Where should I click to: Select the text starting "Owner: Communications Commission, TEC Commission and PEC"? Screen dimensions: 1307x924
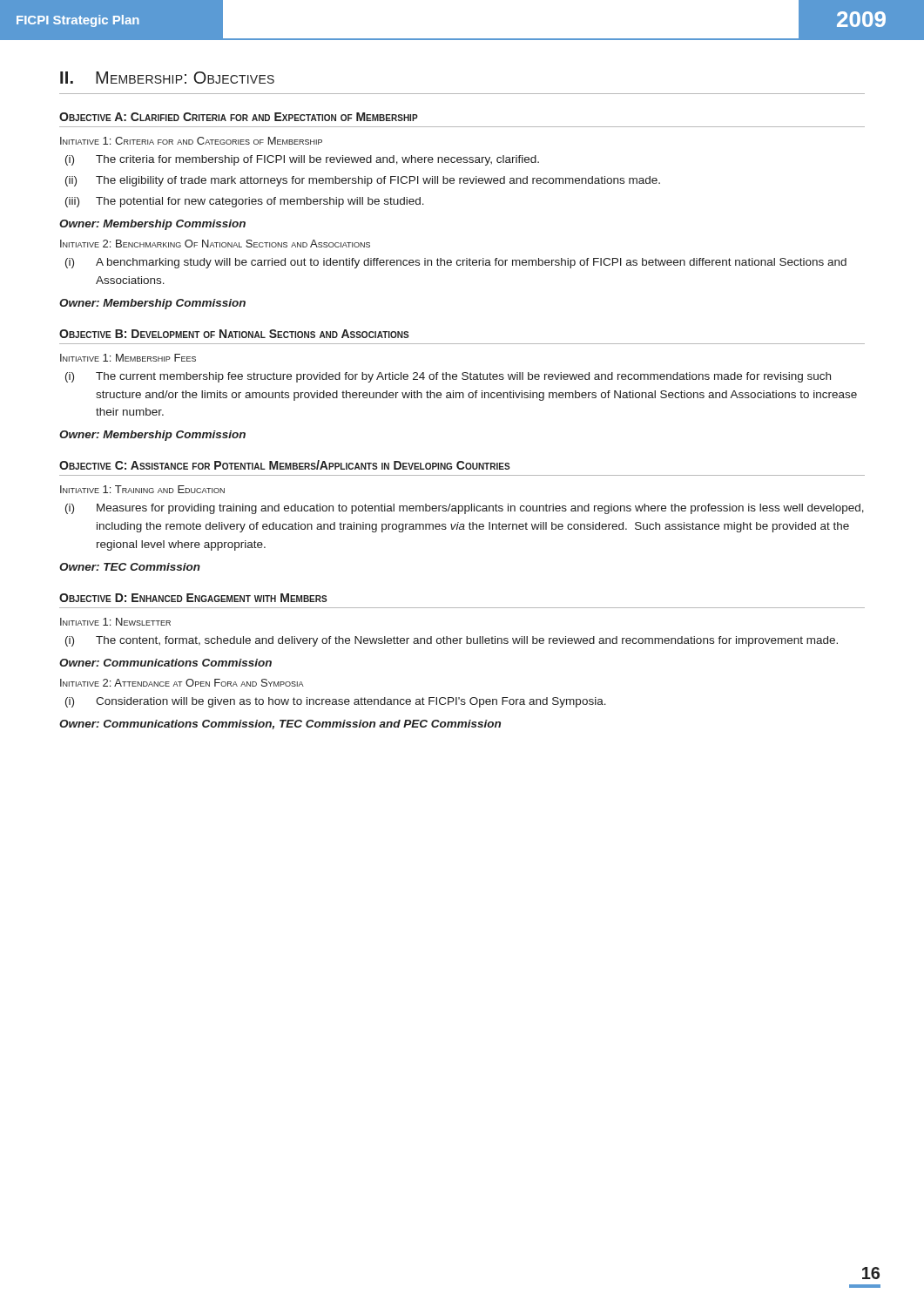coord(280,724)
